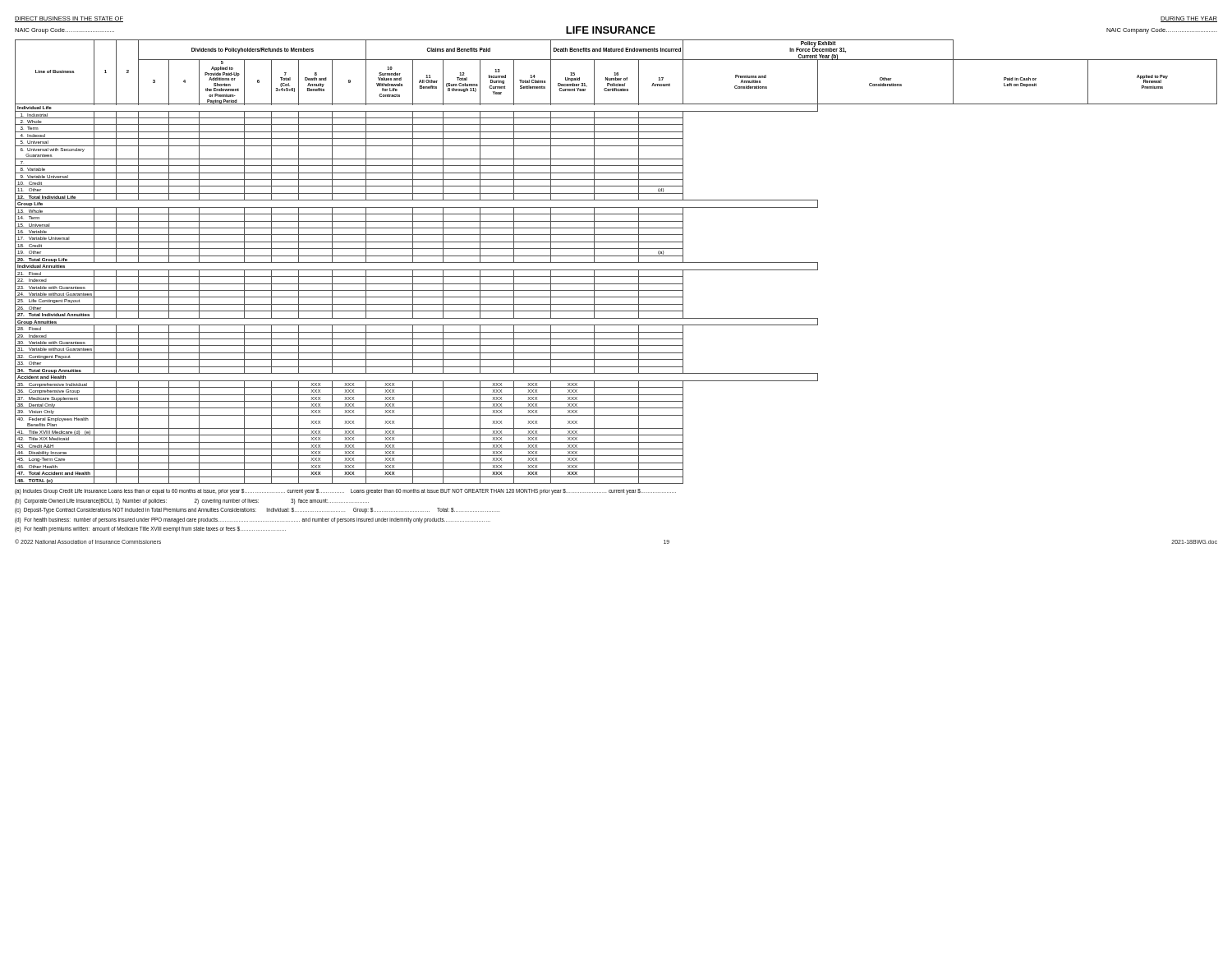Select the section header that says "DIRECT BUSINESS IN THE STATE OF"
Image resolution: width=1232 pixels, height=953 pixels.
pos(616,18)
